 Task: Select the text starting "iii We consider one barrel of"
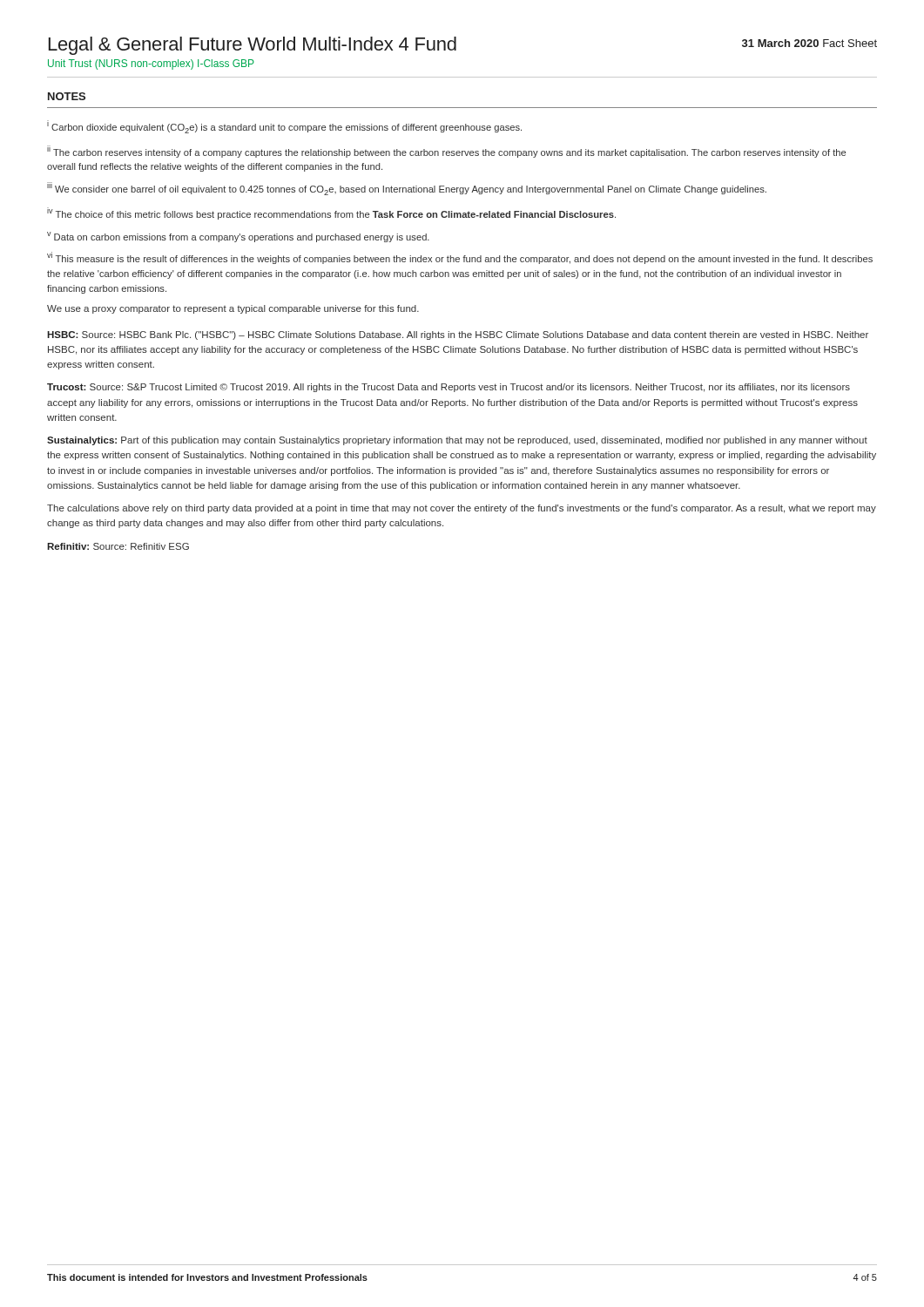pyautogui.click(x=407, y=189)
